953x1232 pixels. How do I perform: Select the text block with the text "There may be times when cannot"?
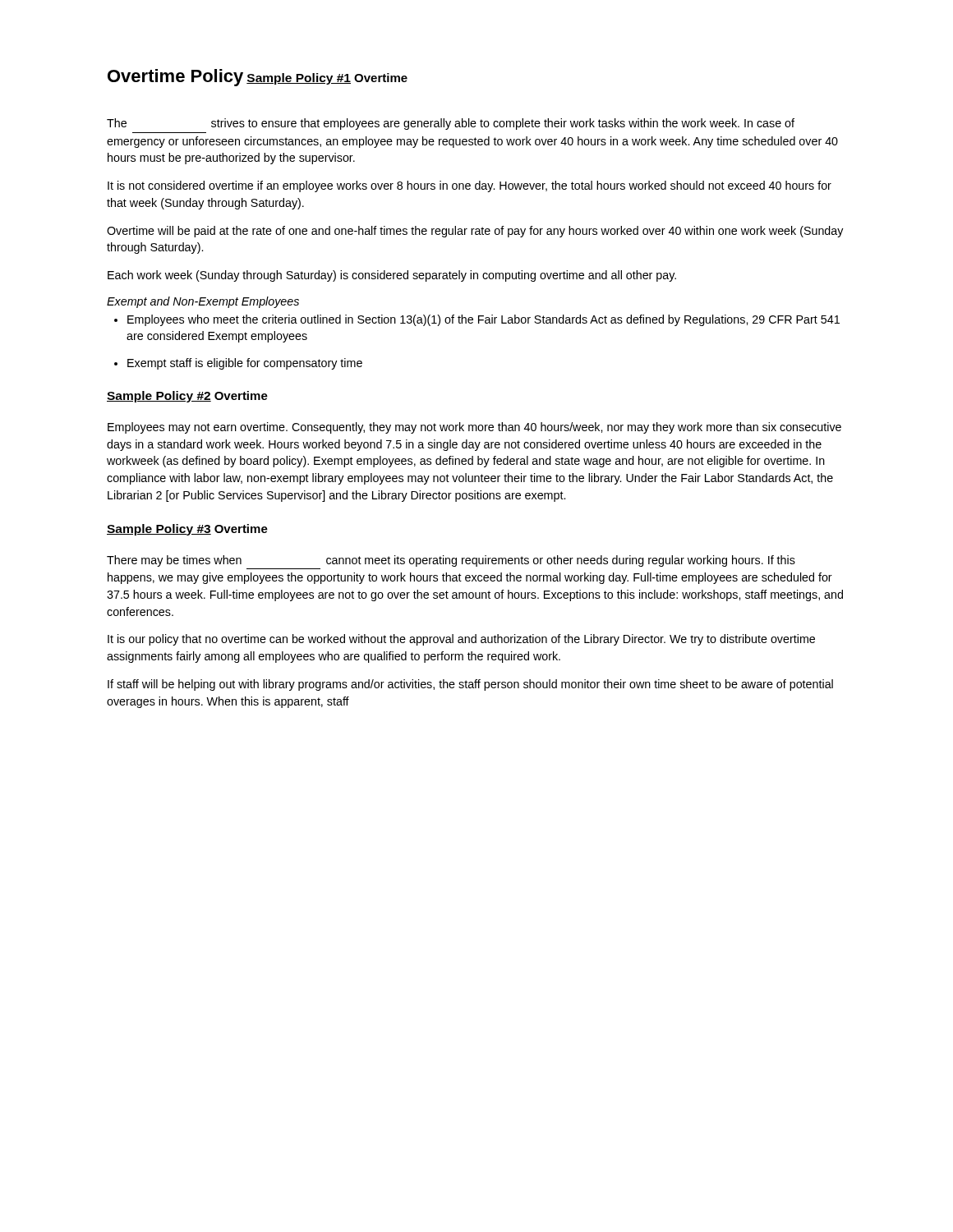[x=476, y=586]
